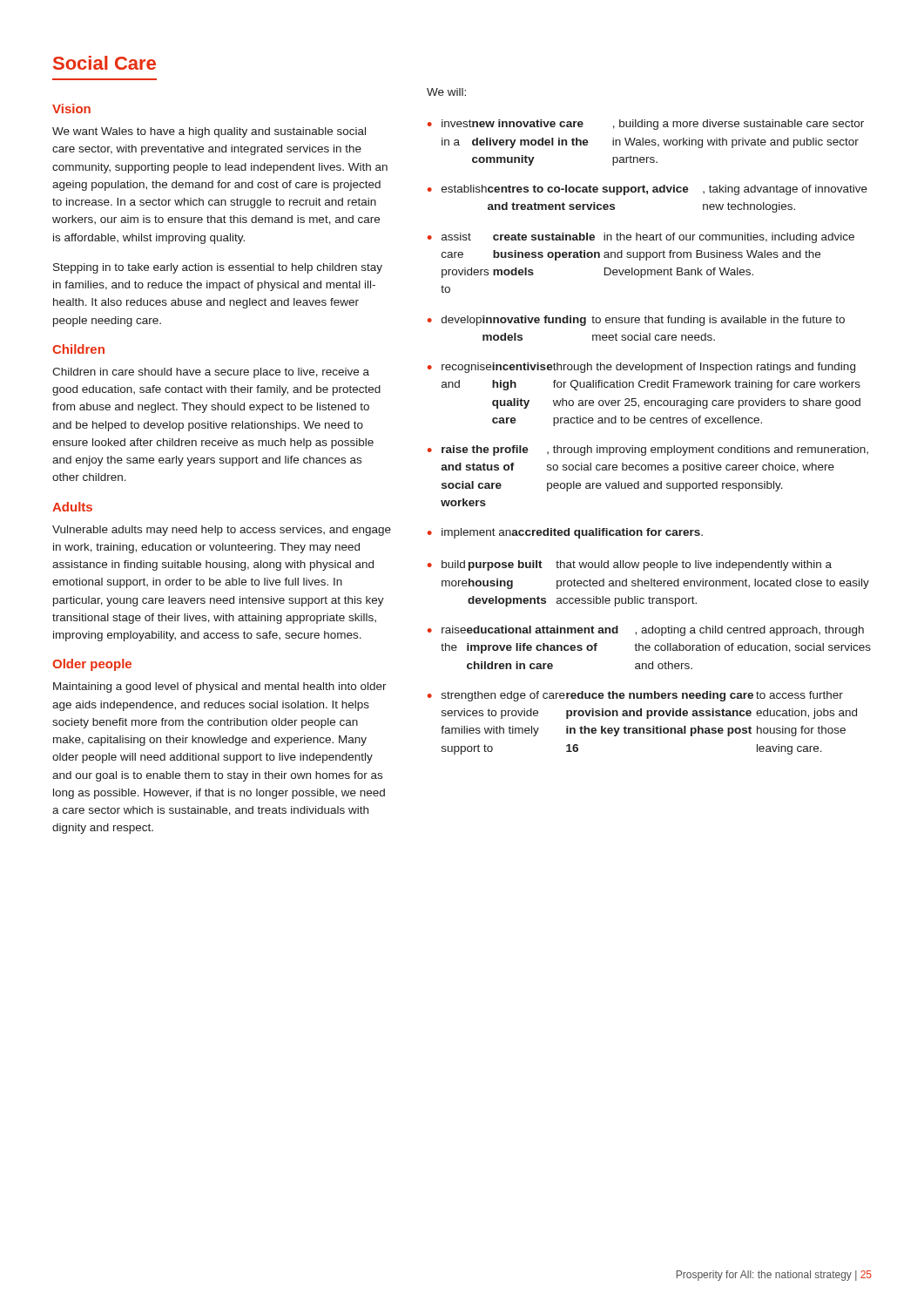Screen dimensions: 1307x924
Task: Find the text starting "implement an accredited qualification for carers."
Action: (649, 534)
